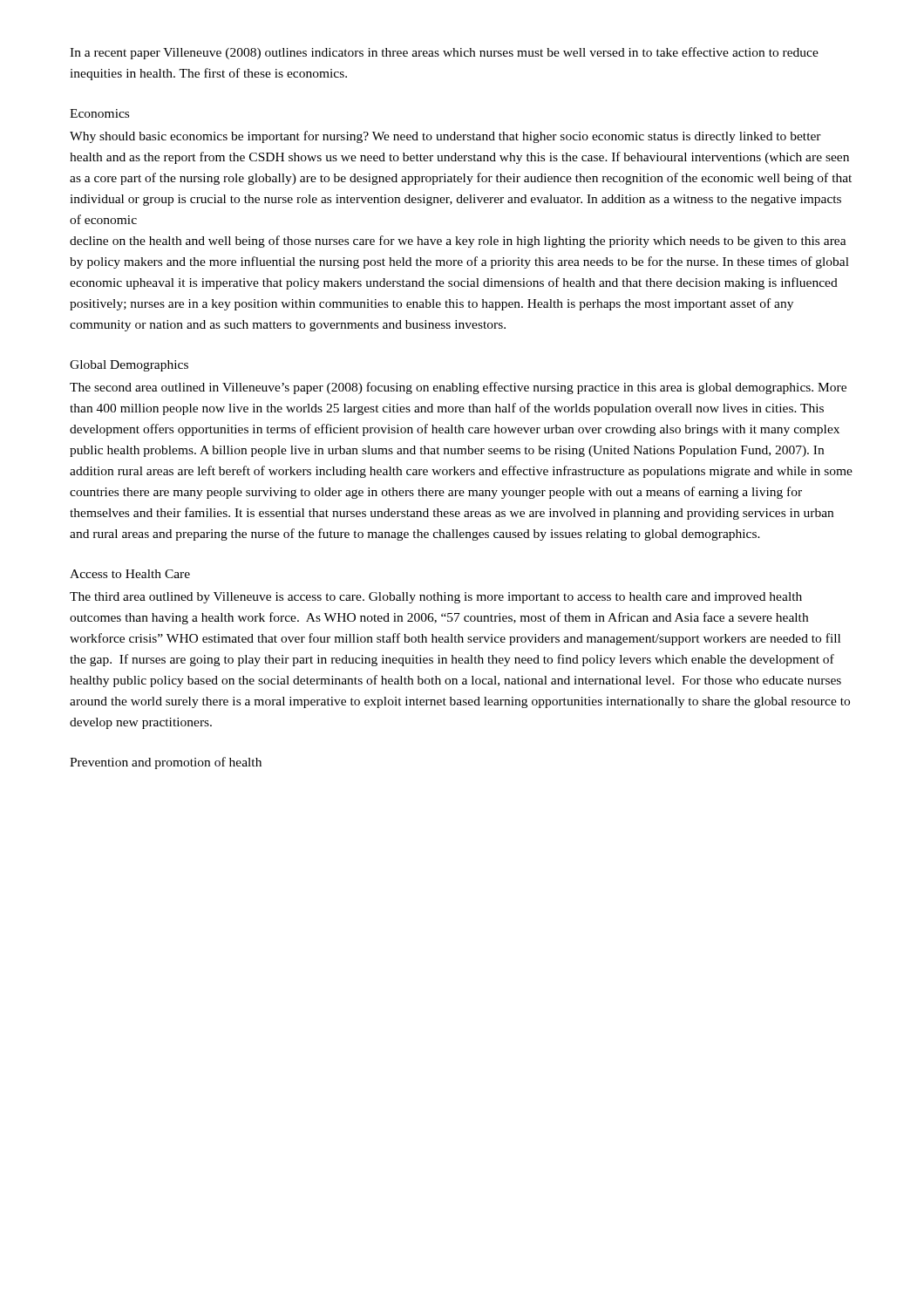
Task: Find the text block starting "Global Demographics"
Action: pyautogui.click(x=129, y=366)
